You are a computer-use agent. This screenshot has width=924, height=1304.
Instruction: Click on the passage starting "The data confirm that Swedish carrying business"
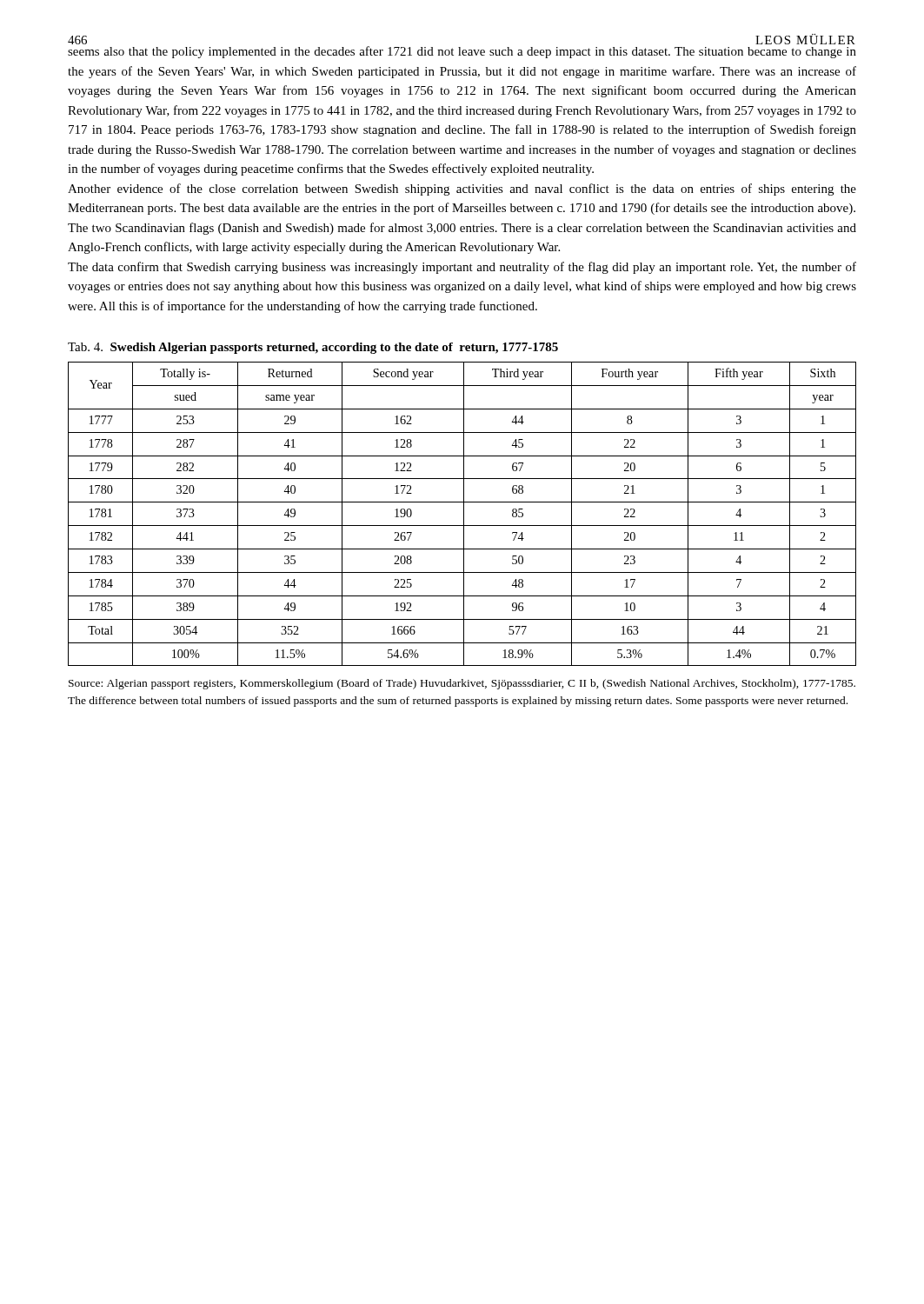462,286
